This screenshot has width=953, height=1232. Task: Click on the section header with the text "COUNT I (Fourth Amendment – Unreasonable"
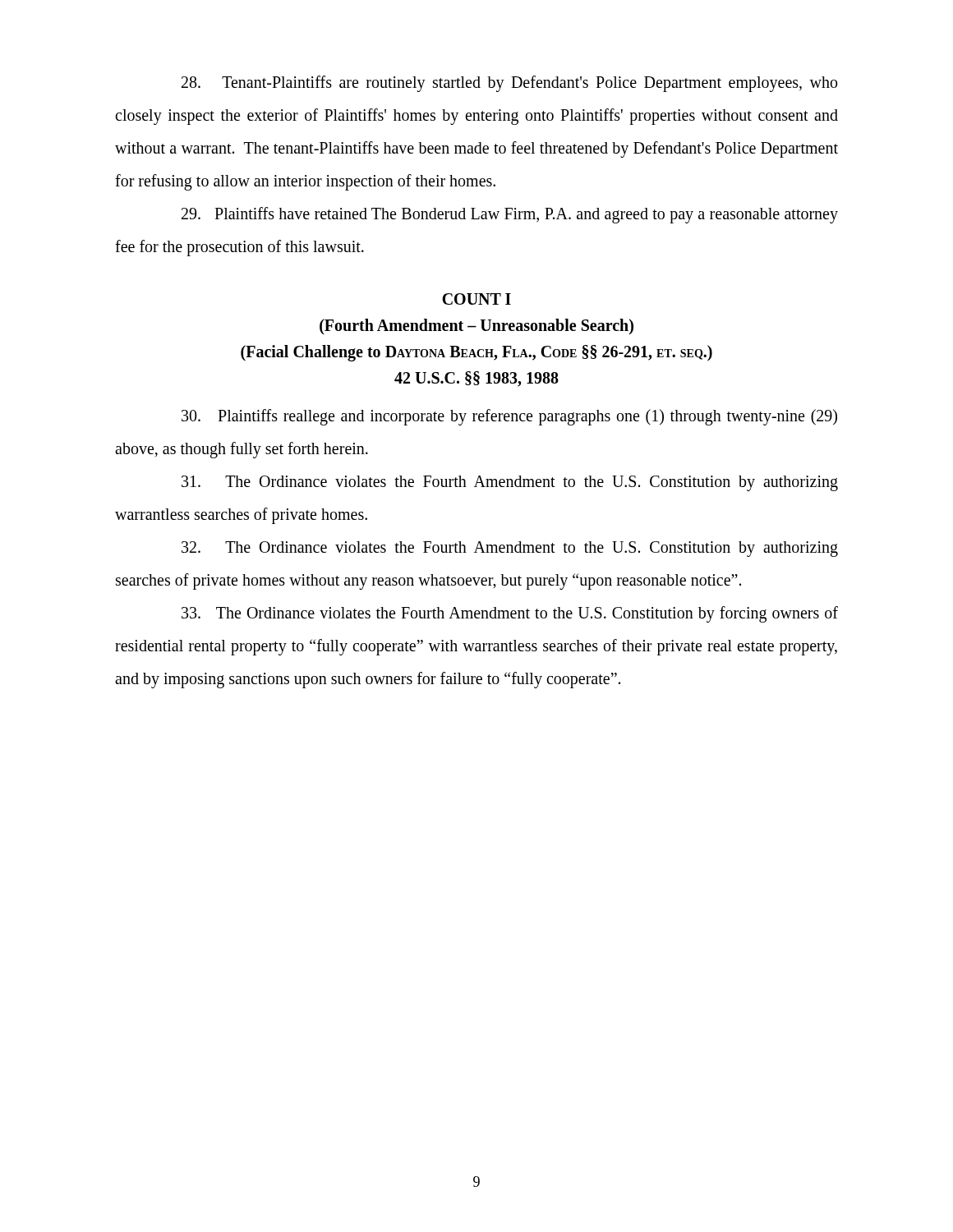click(476, 338)
